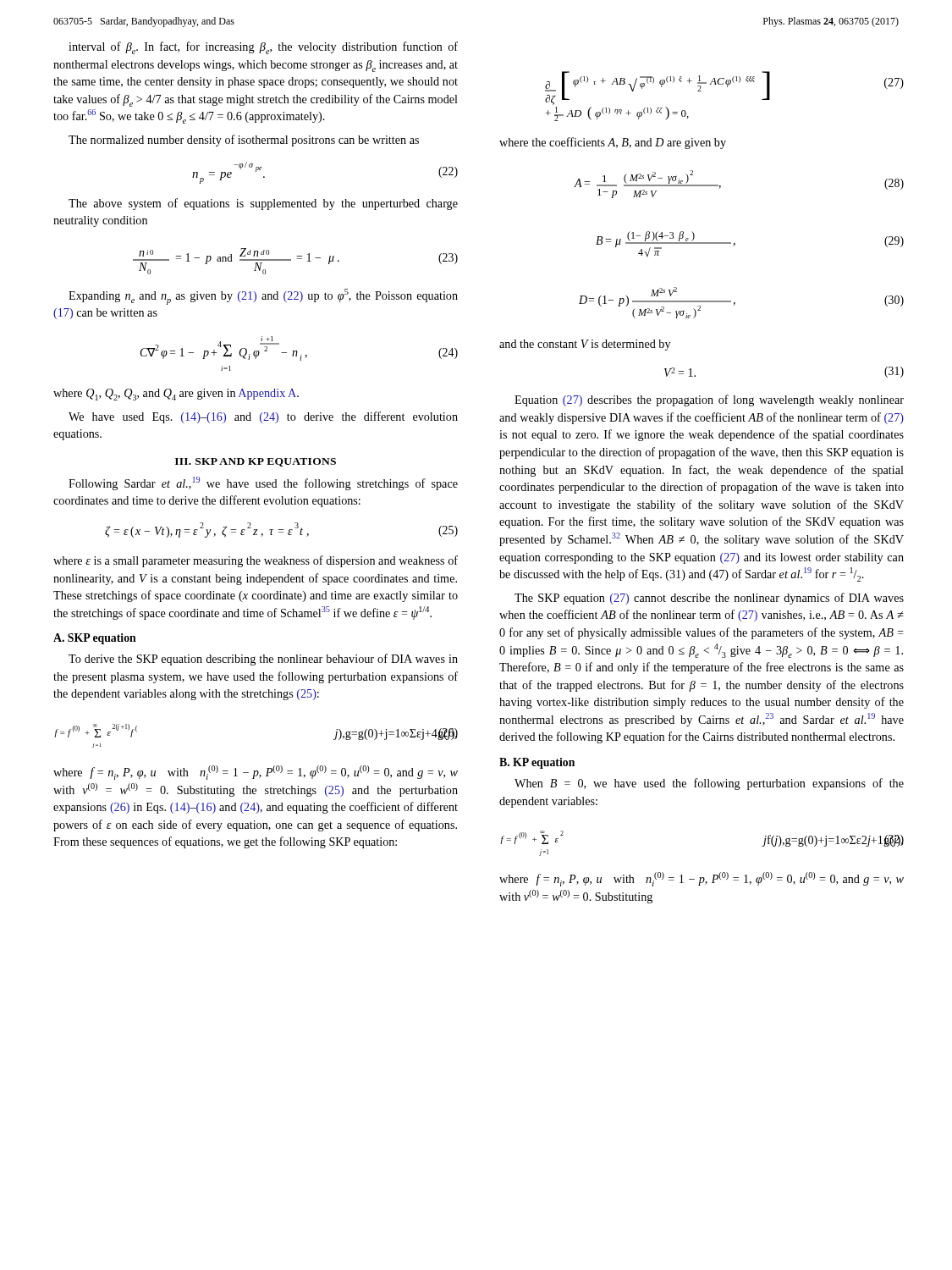952x1270 pixels.
Task: Find the section header containing "B. KP equation"
Action: click(x=537, y=763)
